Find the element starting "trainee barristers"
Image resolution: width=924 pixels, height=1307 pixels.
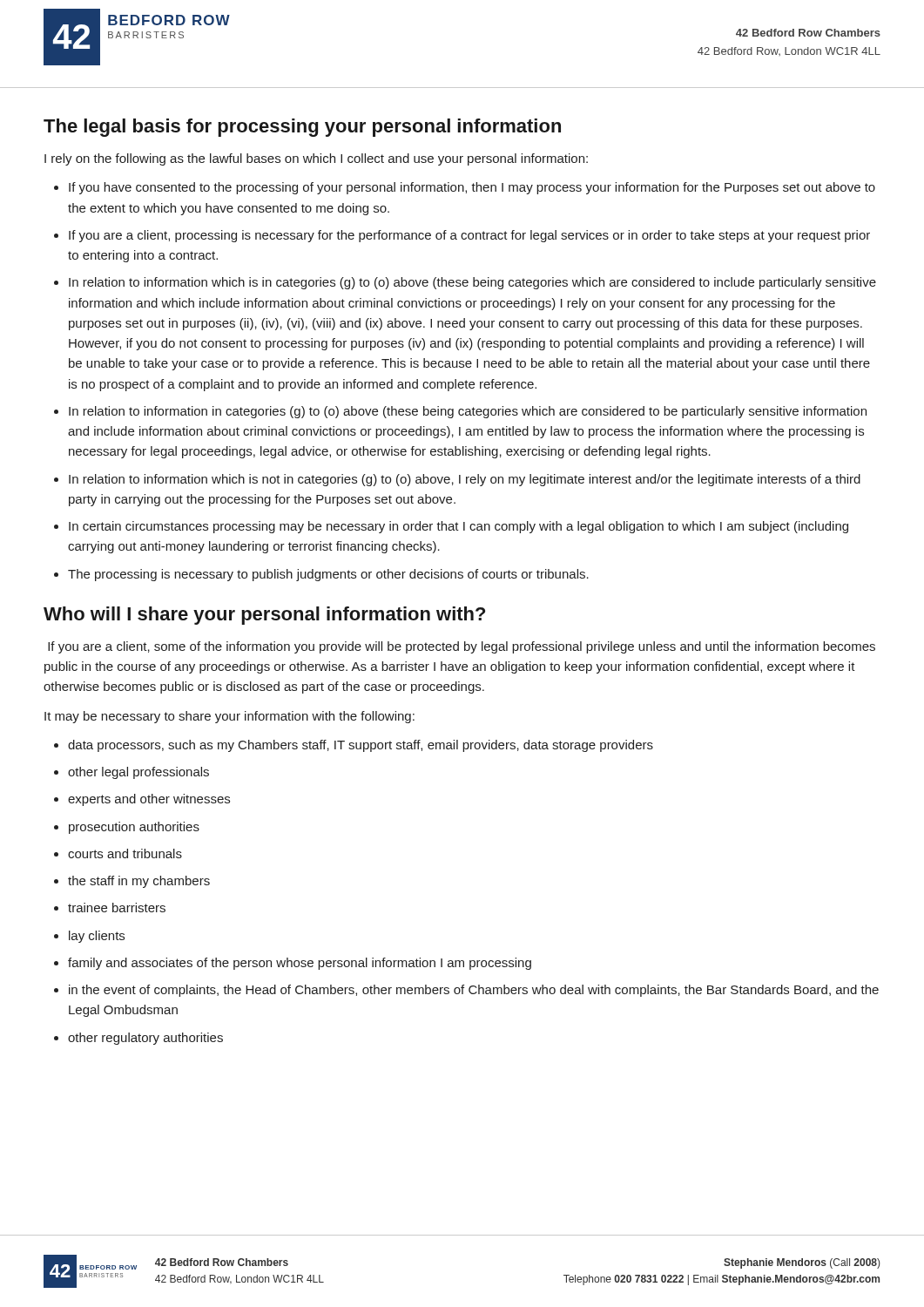tap(117, 908)
